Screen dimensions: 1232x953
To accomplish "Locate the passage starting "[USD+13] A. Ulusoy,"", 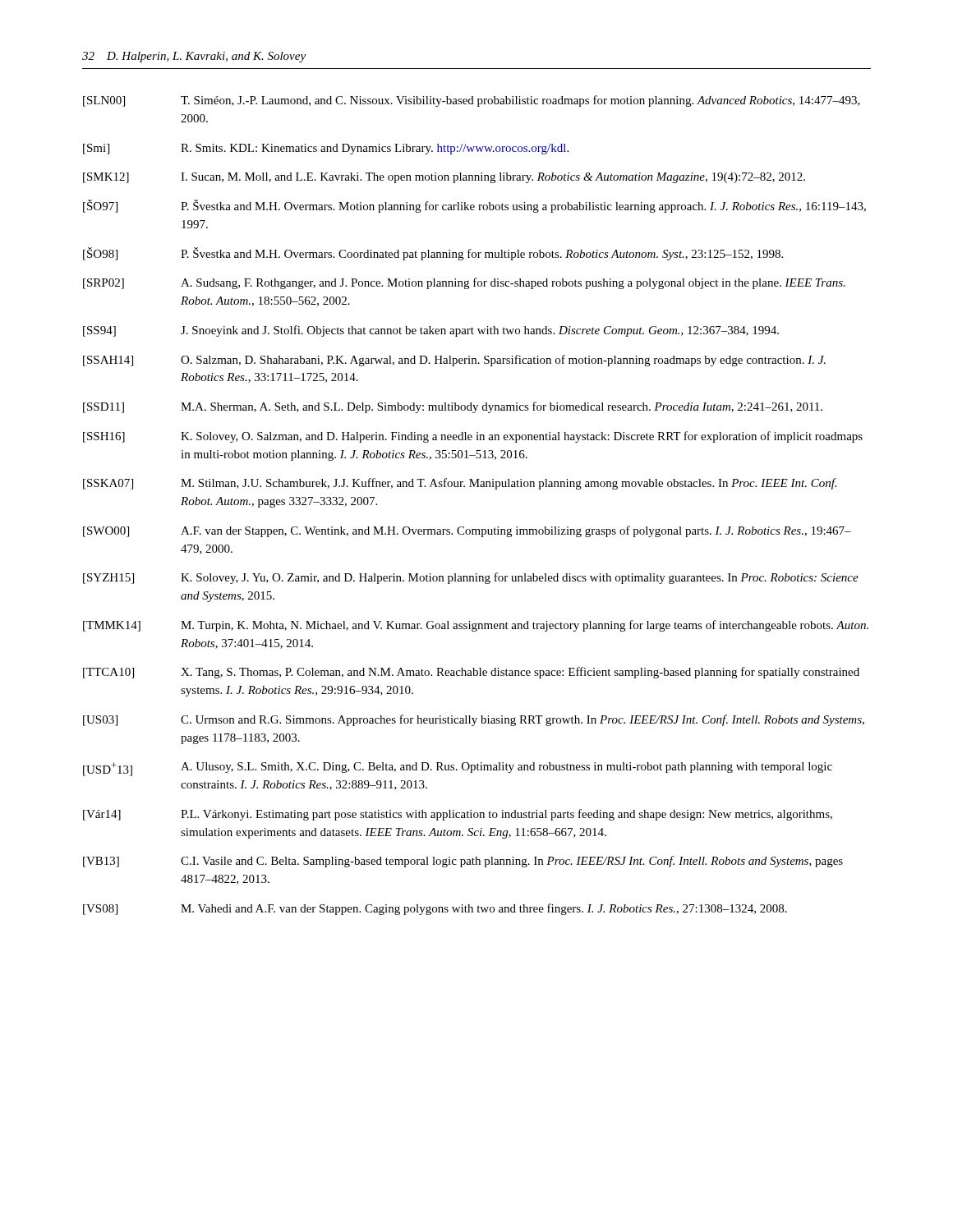I will point(476,776).
